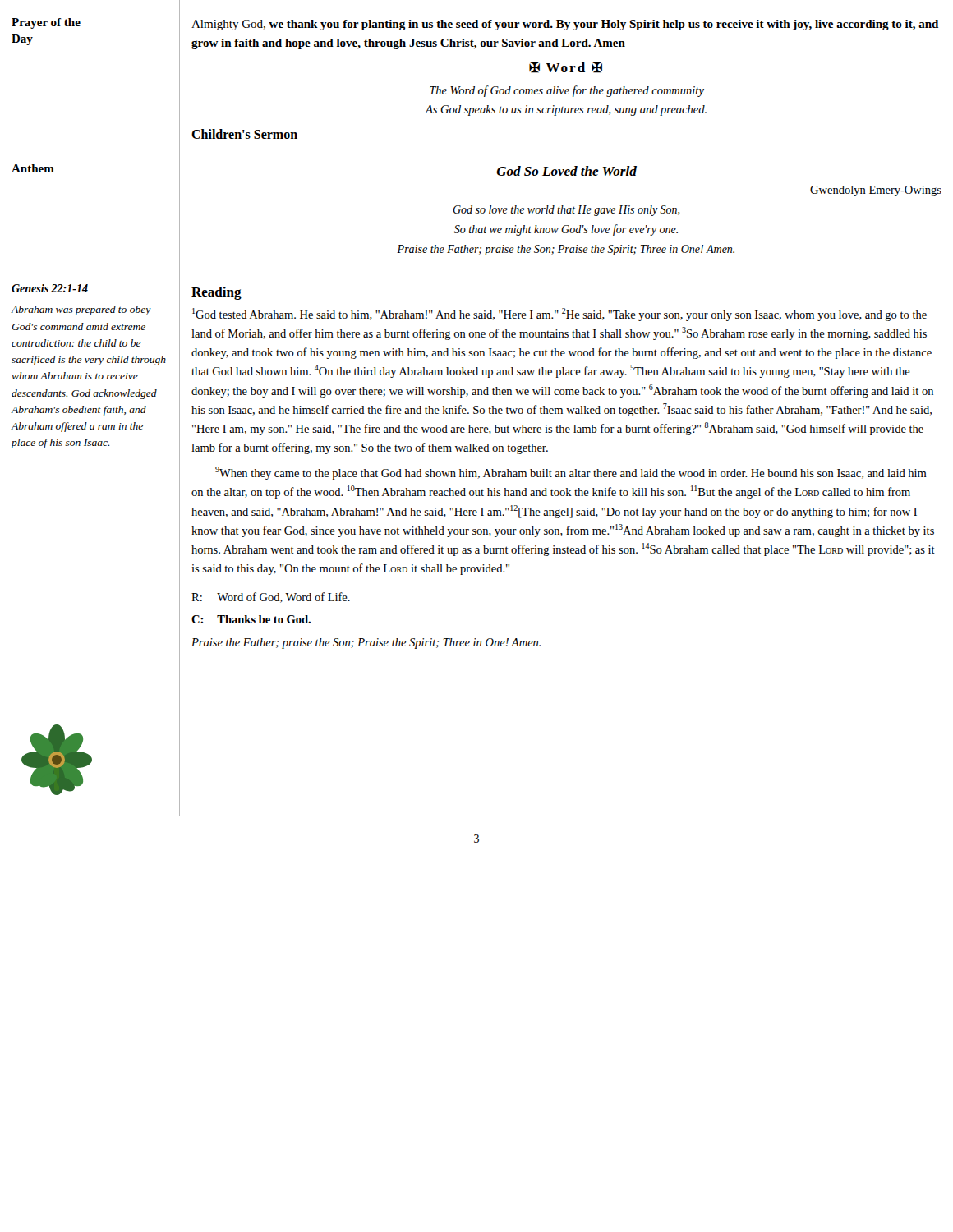Image resolution: width=953 pixels, height=1232 pixels.
Task: Point to the block beginning "Abraham was prepared"
Action: pos(89,376)
